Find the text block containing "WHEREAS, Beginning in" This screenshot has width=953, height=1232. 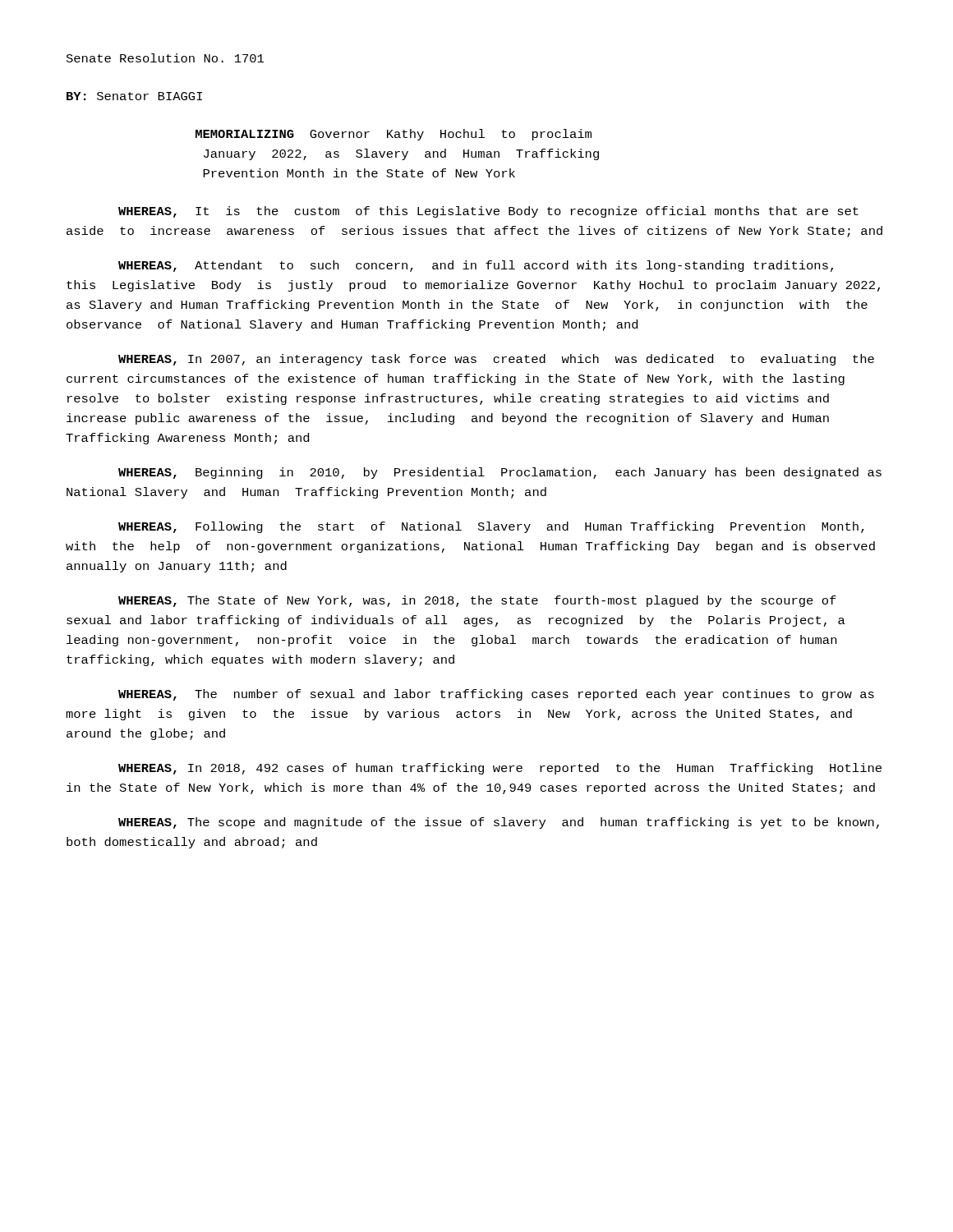(476, 483)
